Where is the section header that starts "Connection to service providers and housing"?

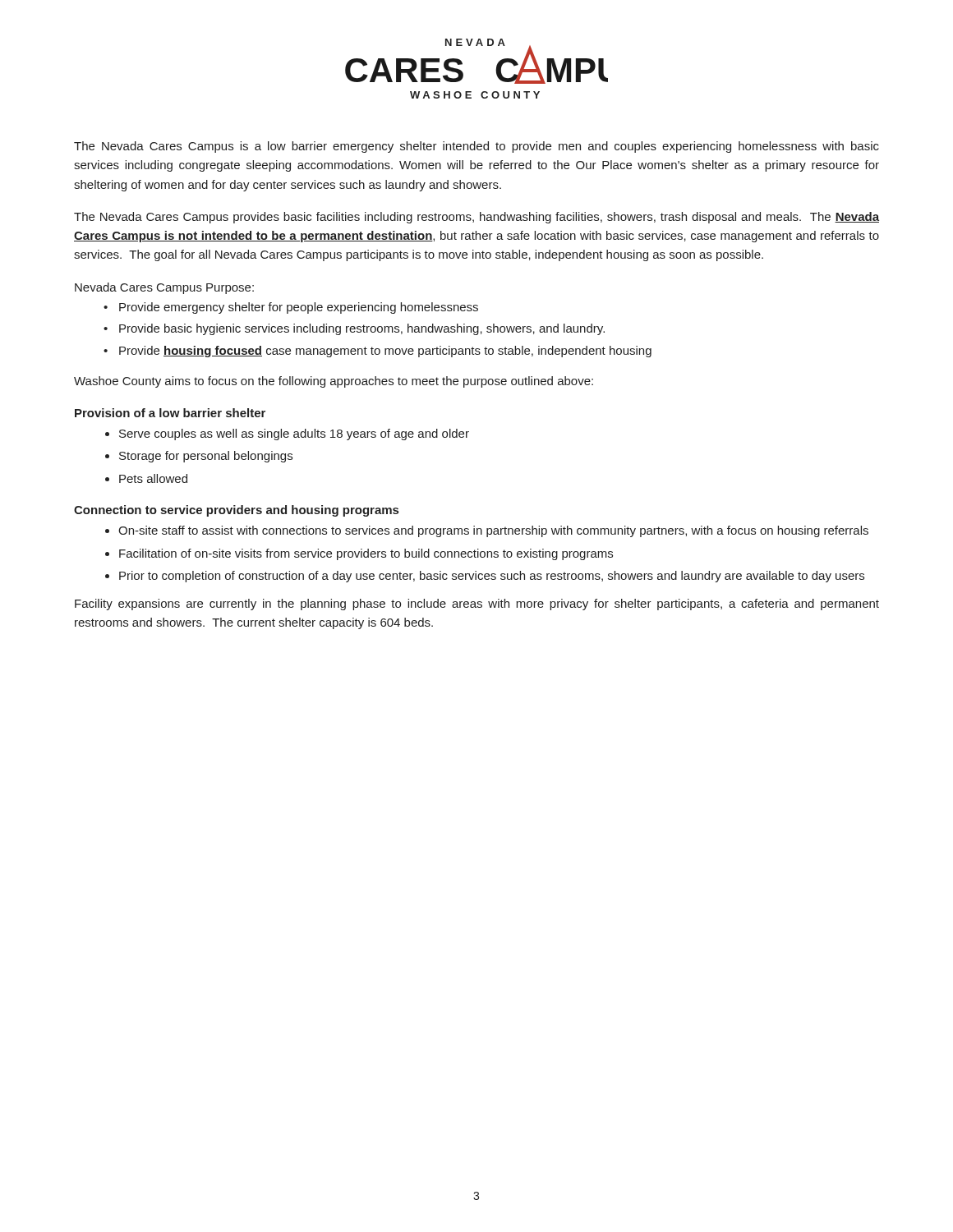pyautogui.click(x=237, y=510)
